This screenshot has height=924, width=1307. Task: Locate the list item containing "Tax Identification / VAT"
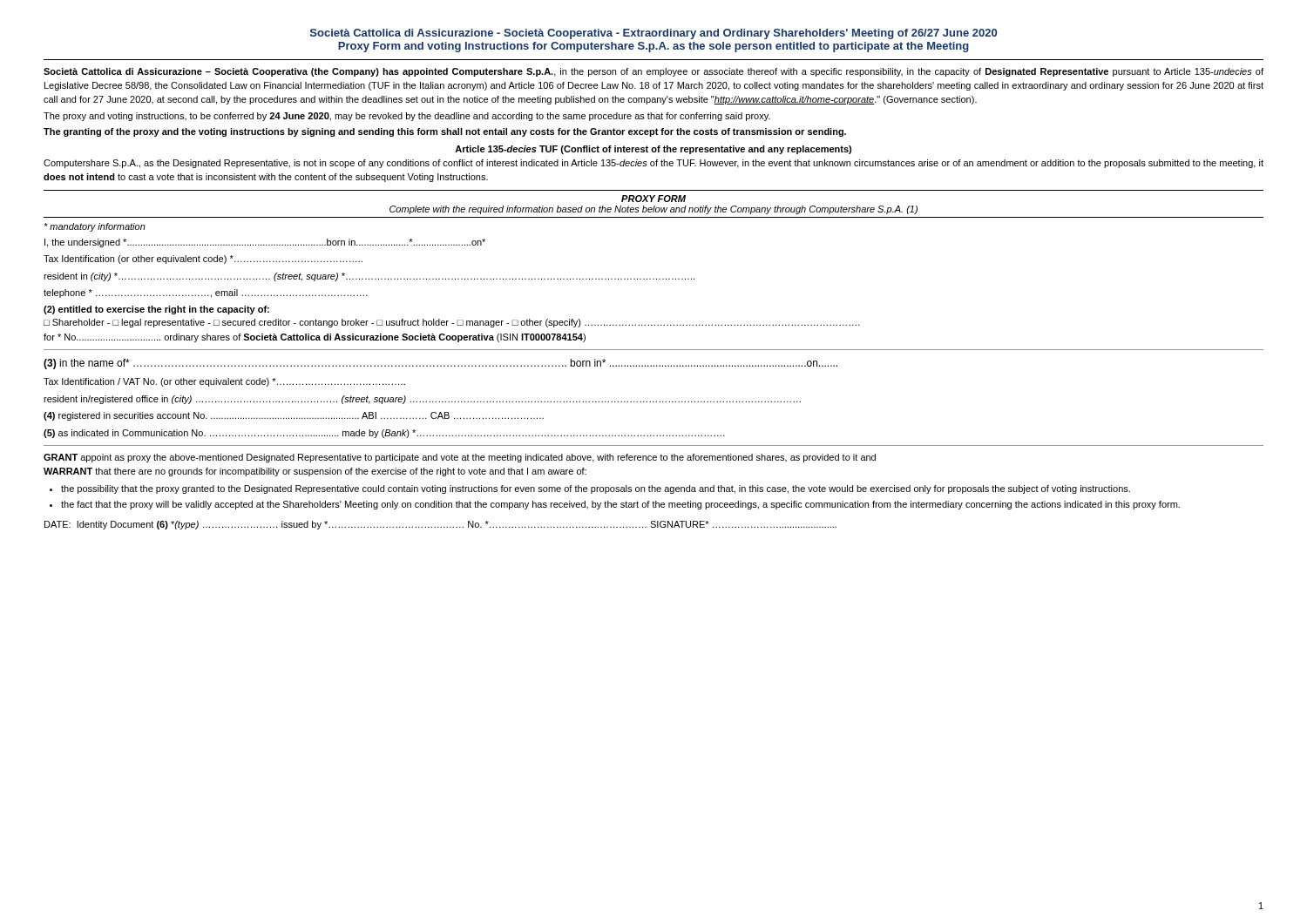click(x=225, y=381)
